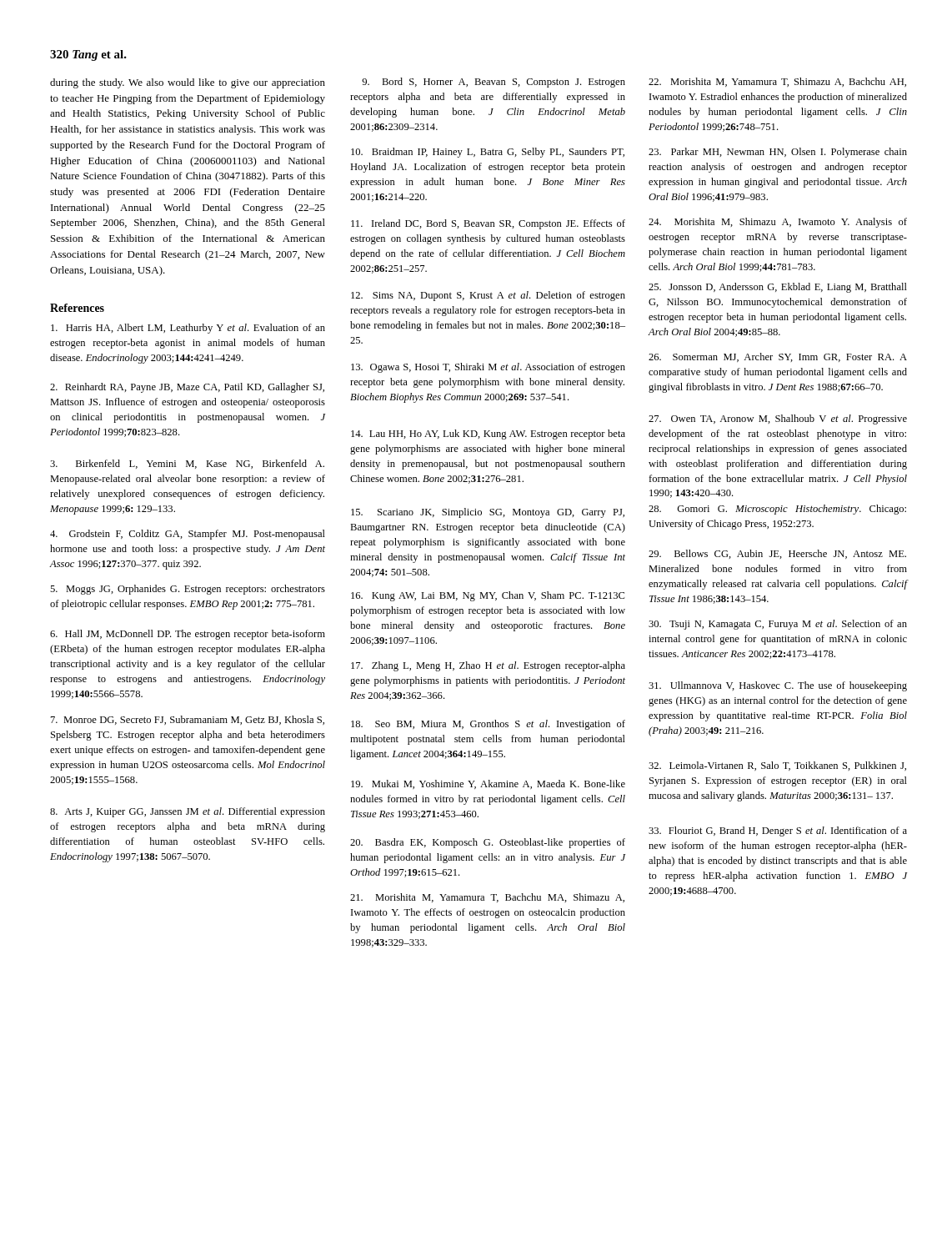Point to the region starting "20. Basdra EK, Komposch"
This screenshot has width=952, height=1251.
pyautogui.click(x=488, y=857)
